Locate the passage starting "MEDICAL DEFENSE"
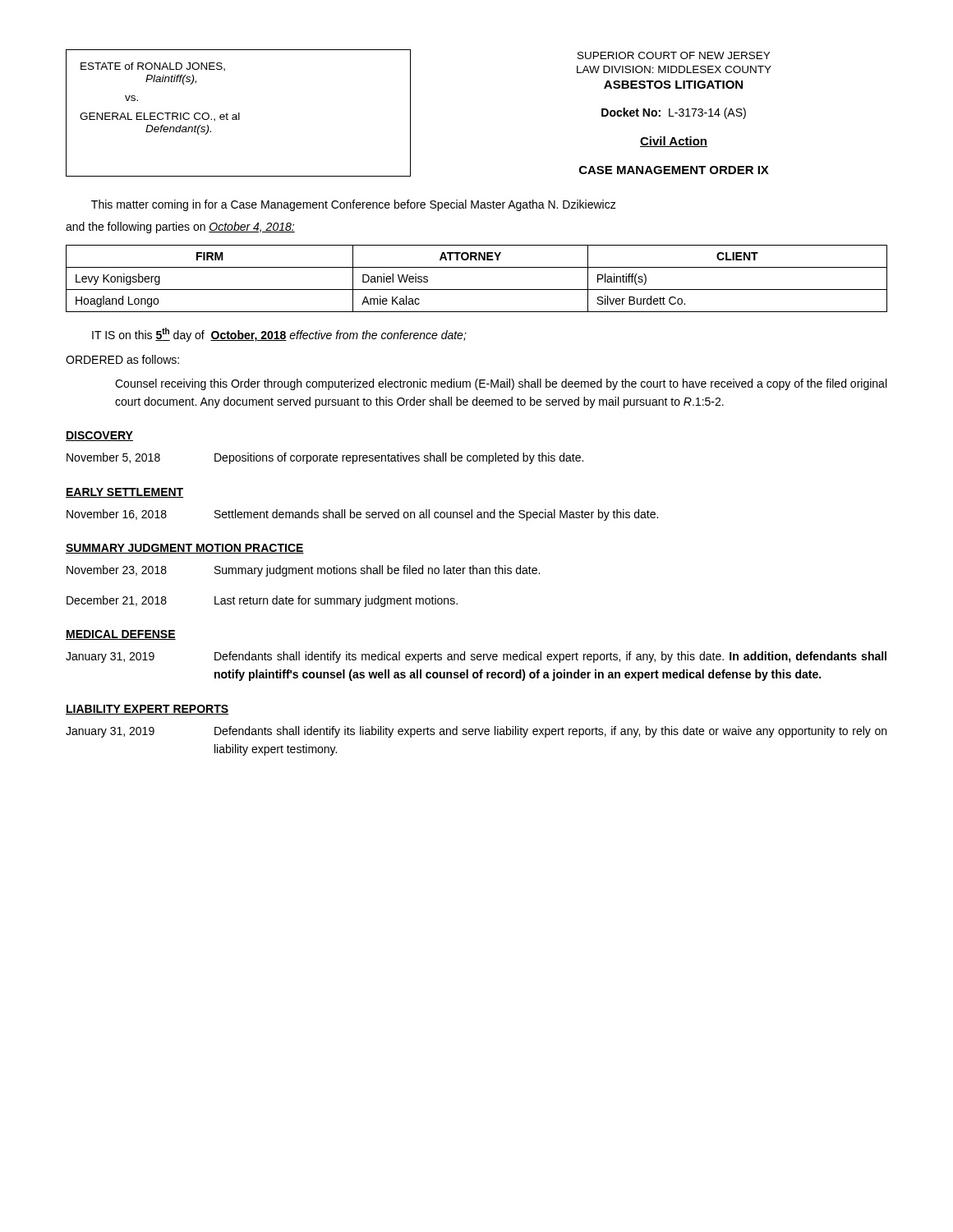This screenshot has width=953, height=1232. [x=121, y=634]
